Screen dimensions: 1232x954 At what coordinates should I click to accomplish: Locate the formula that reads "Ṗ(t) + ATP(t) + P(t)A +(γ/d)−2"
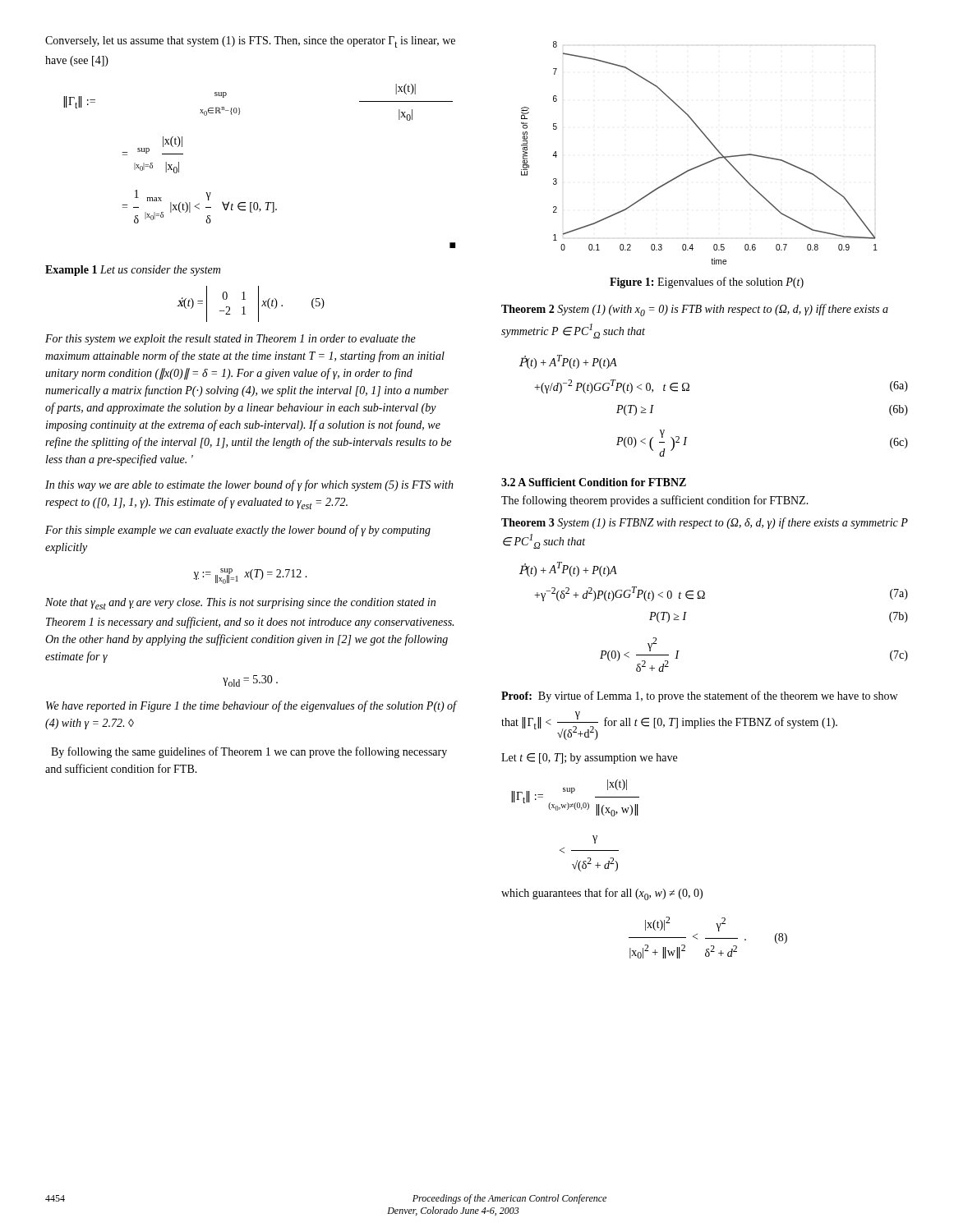(568, 362)
